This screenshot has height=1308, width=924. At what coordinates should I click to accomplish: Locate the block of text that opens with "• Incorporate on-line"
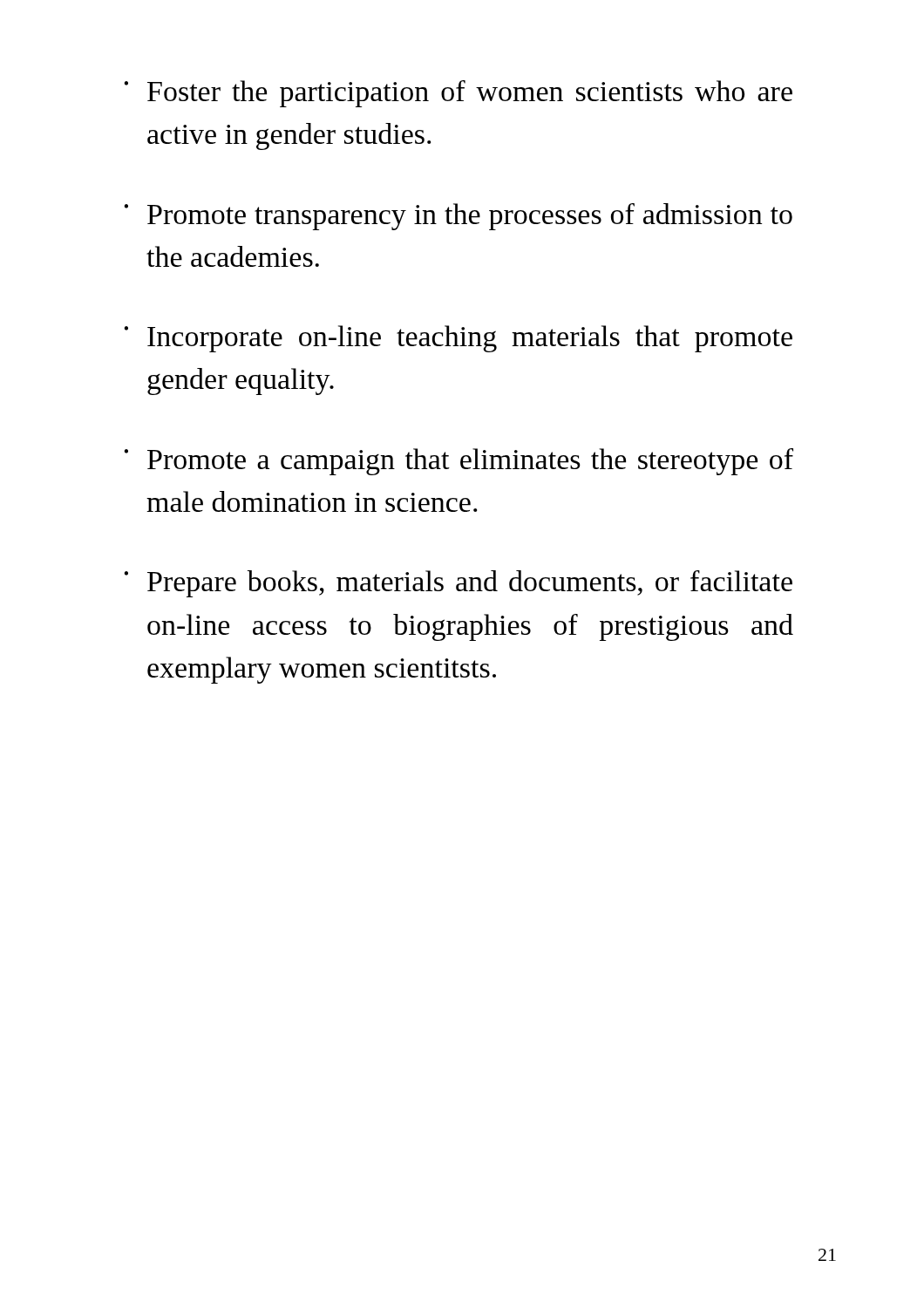point(453,358)
